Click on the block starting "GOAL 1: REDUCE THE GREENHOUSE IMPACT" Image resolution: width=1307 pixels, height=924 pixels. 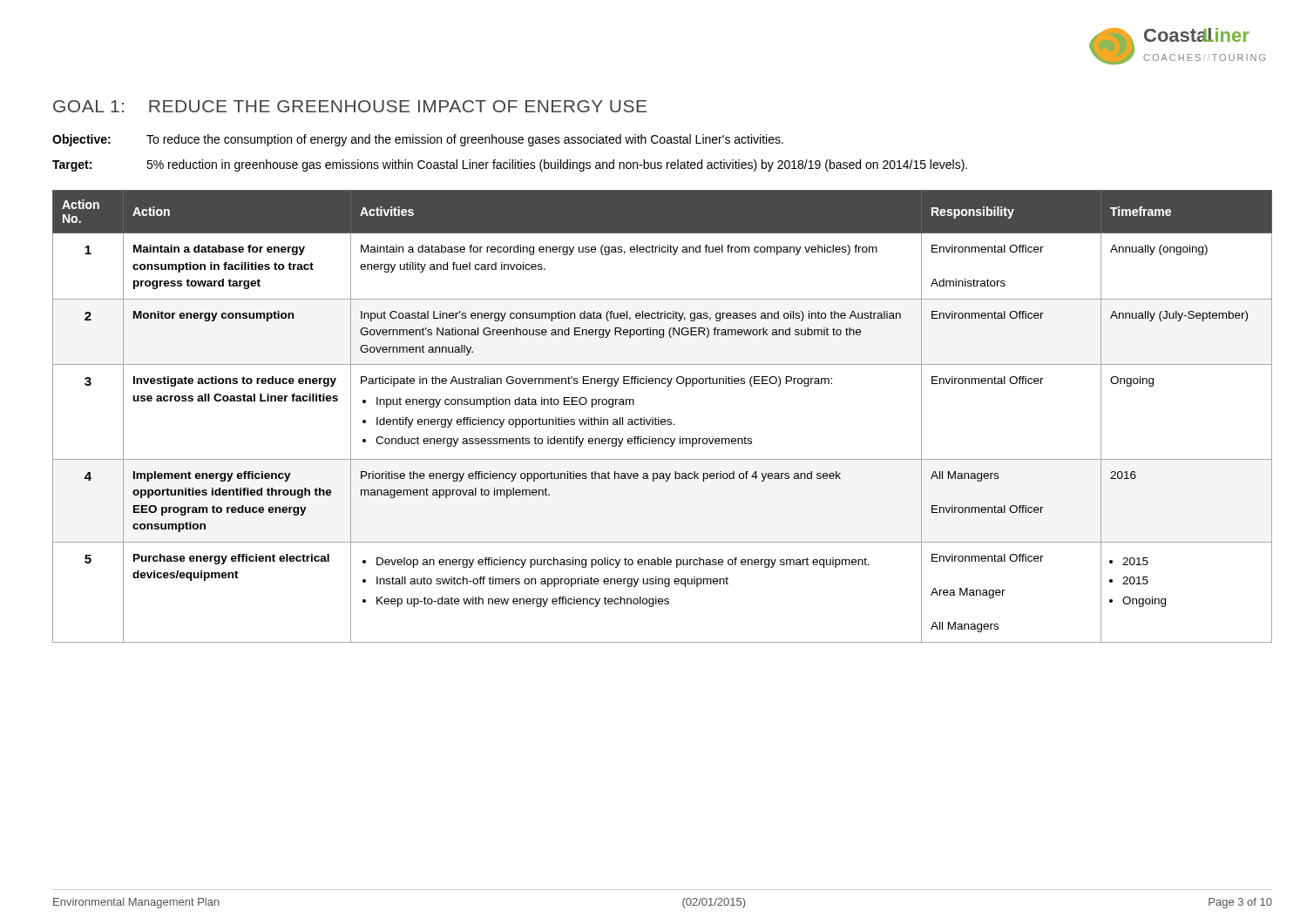pos(350,106)
